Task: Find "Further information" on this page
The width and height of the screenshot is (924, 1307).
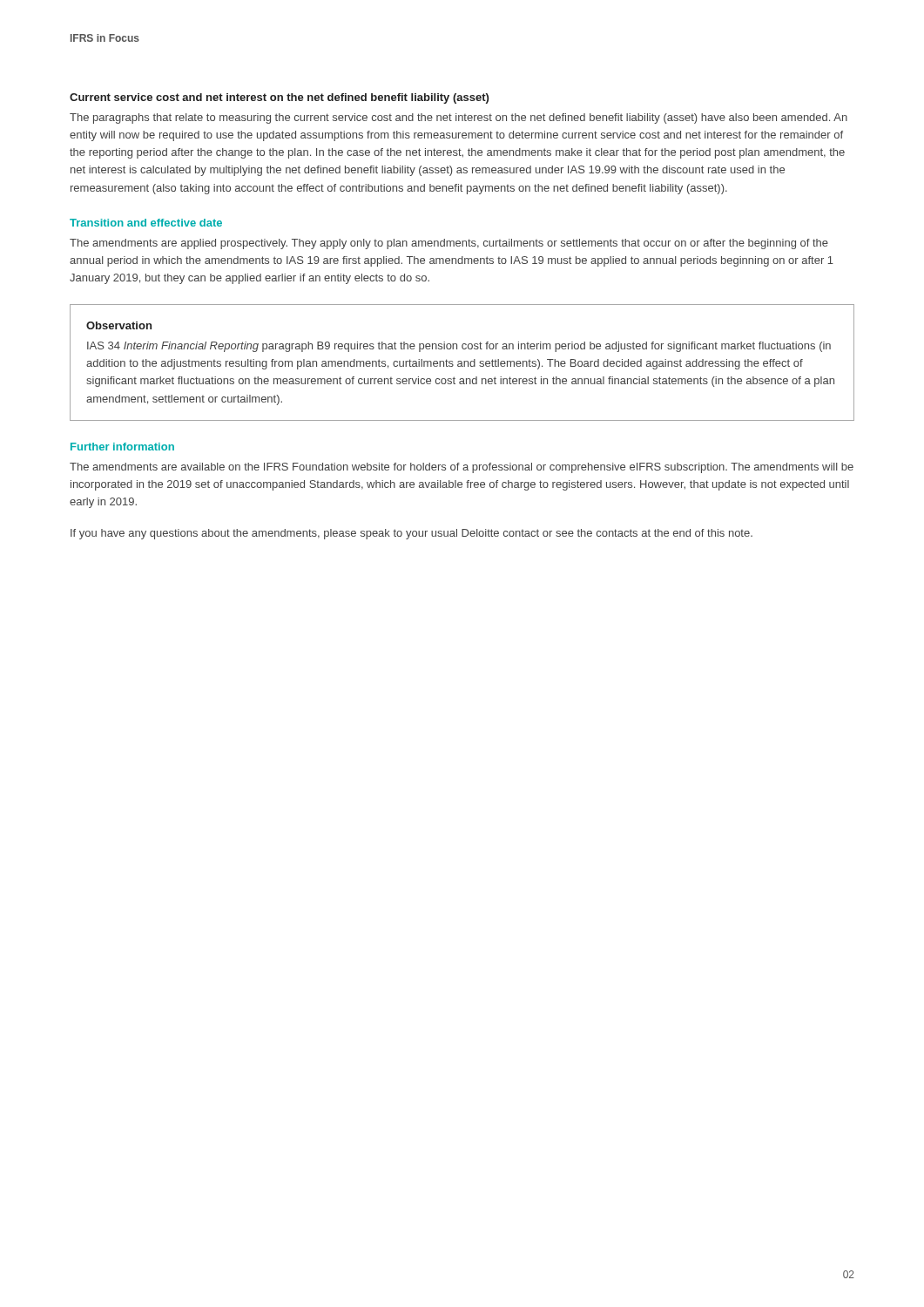Action: coord(122,446)
